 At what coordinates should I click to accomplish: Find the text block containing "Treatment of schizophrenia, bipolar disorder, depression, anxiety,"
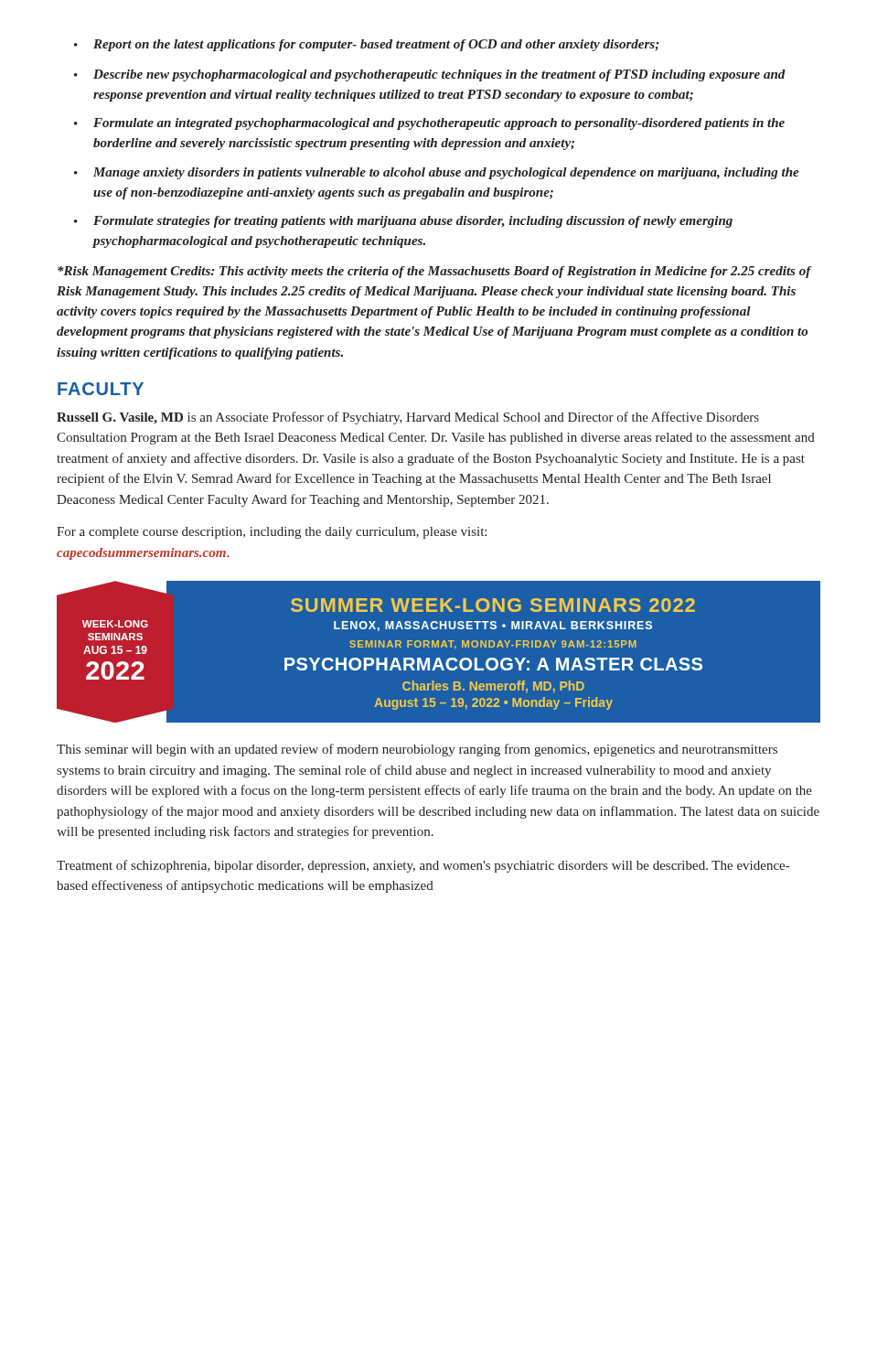point(423,875)
